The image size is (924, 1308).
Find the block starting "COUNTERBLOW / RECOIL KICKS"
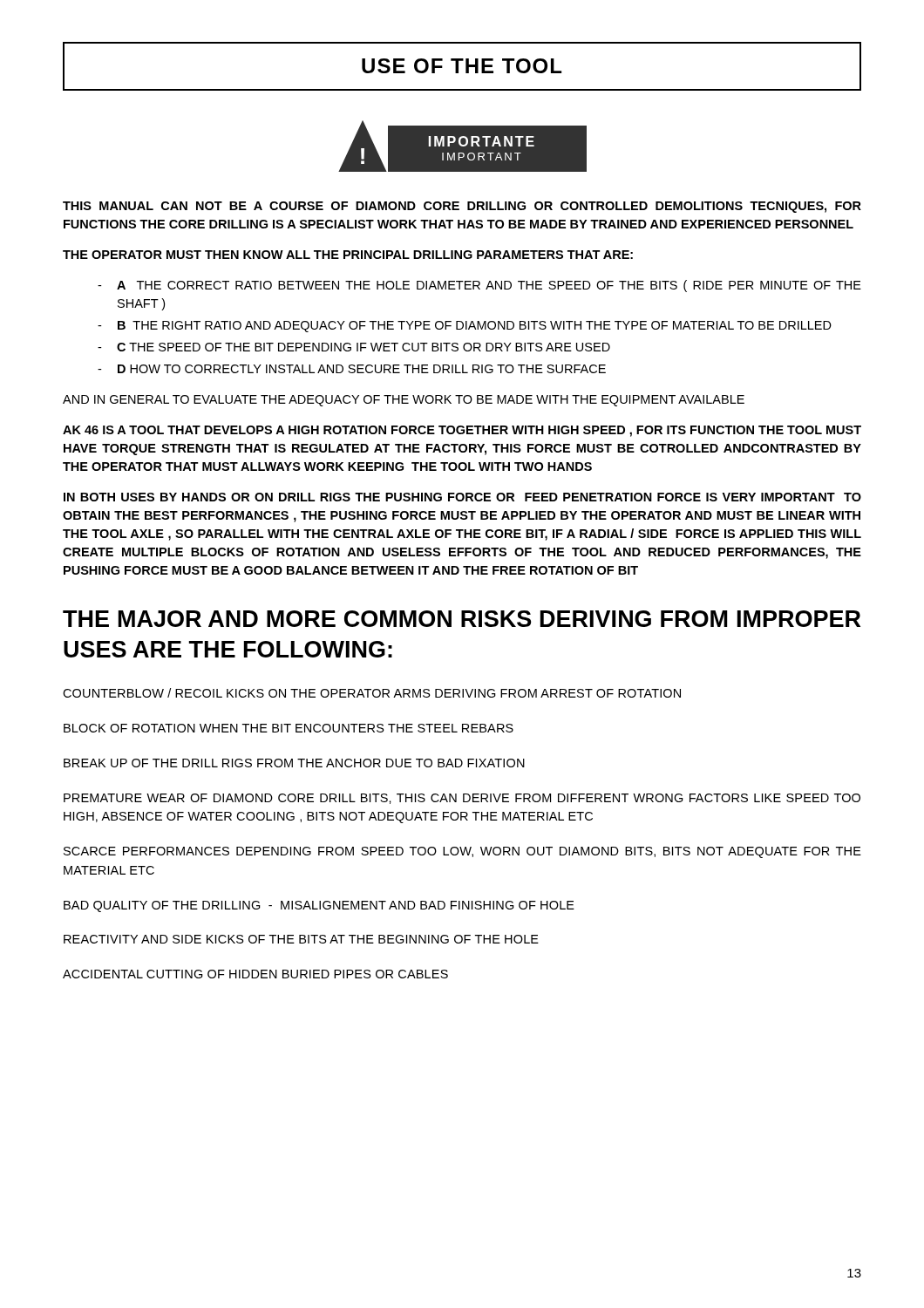coord(372,694)
